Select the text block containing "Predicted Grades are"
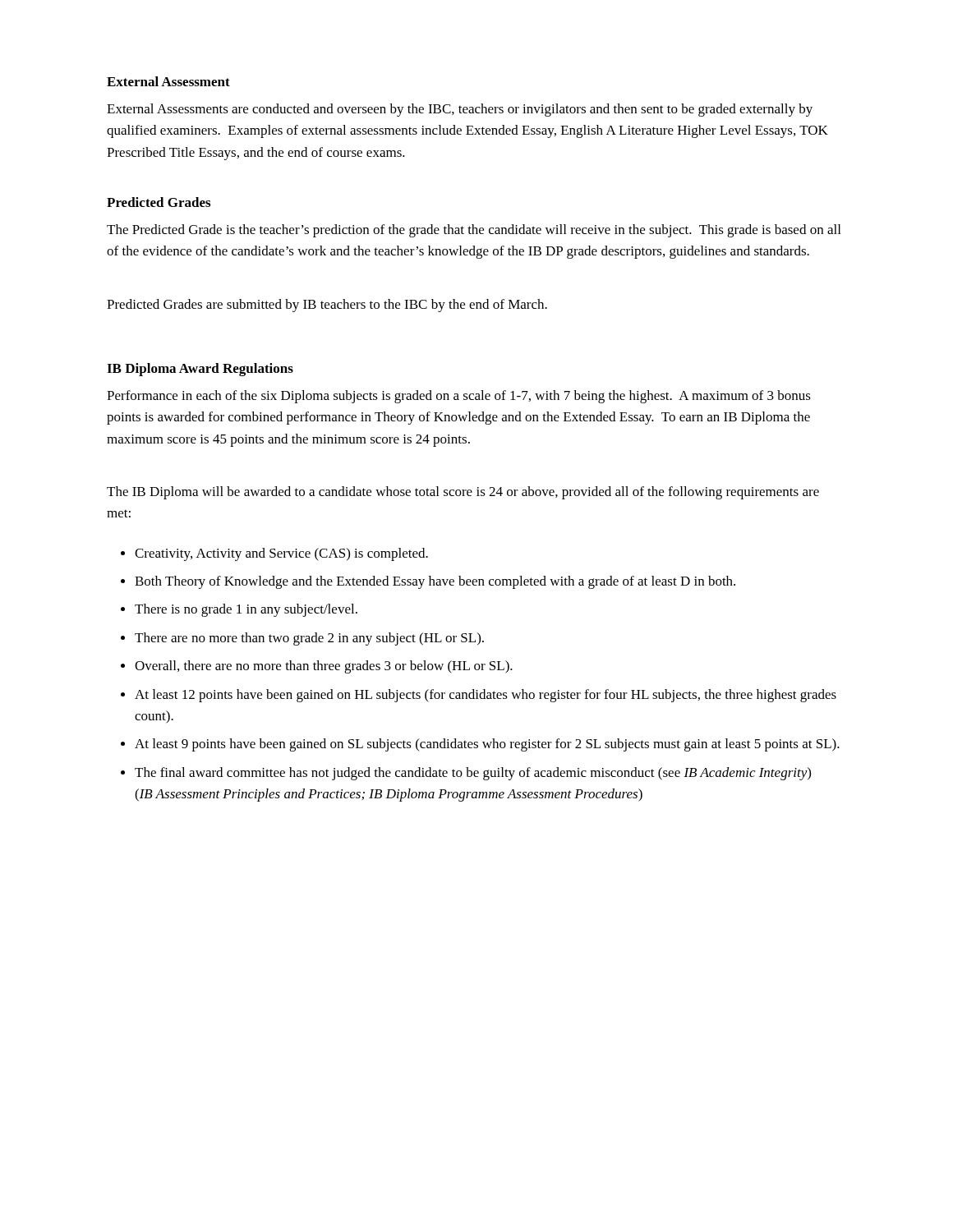 click(x=327, y=304)
